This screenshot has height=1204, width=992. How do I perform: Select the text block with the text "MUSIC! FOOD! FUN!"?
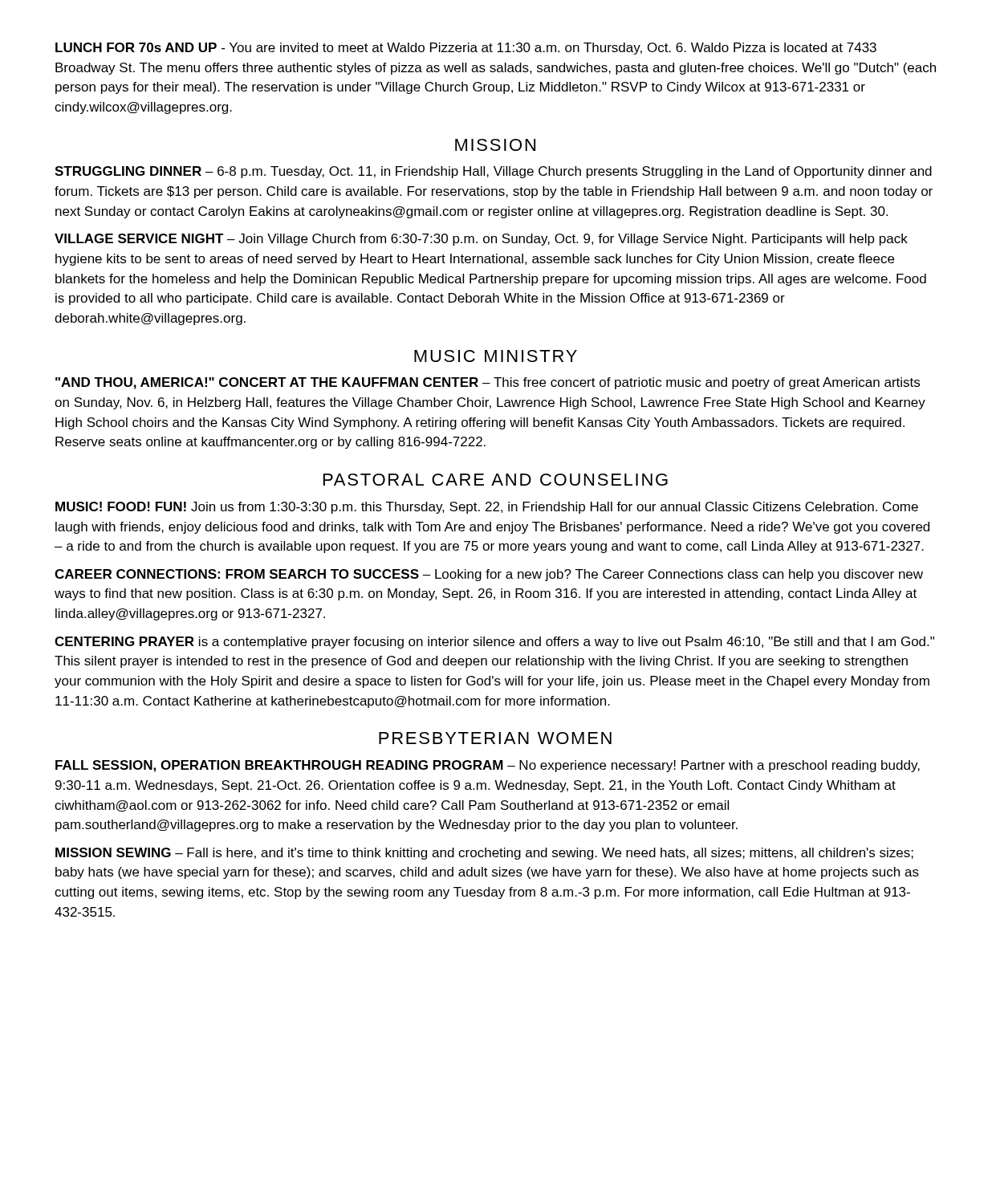tap(493, 527)
